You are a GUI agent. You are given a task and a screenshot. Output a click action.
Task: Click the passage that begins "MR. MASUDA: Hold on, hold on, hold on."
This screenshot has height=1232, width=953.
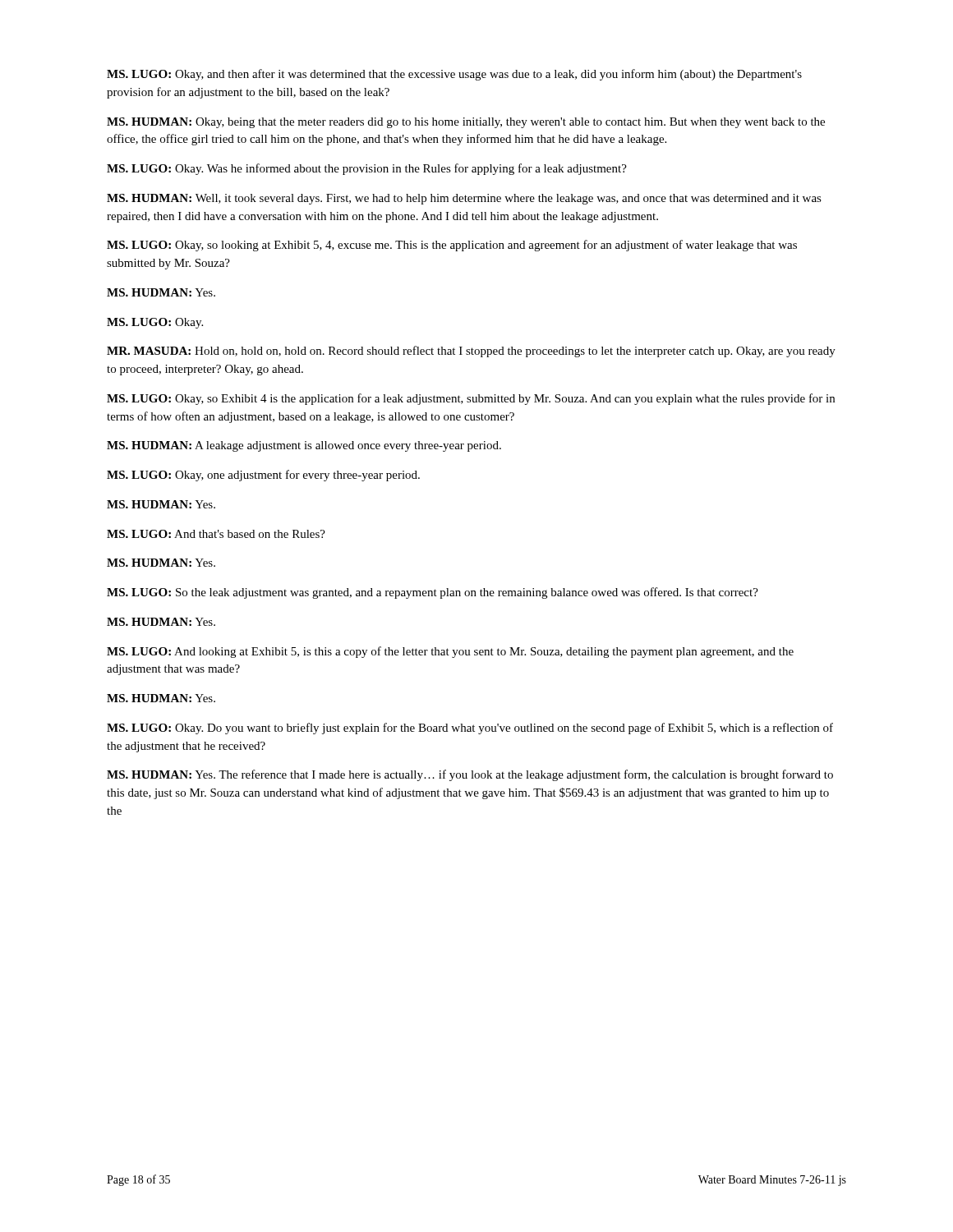tap(471, 360)
